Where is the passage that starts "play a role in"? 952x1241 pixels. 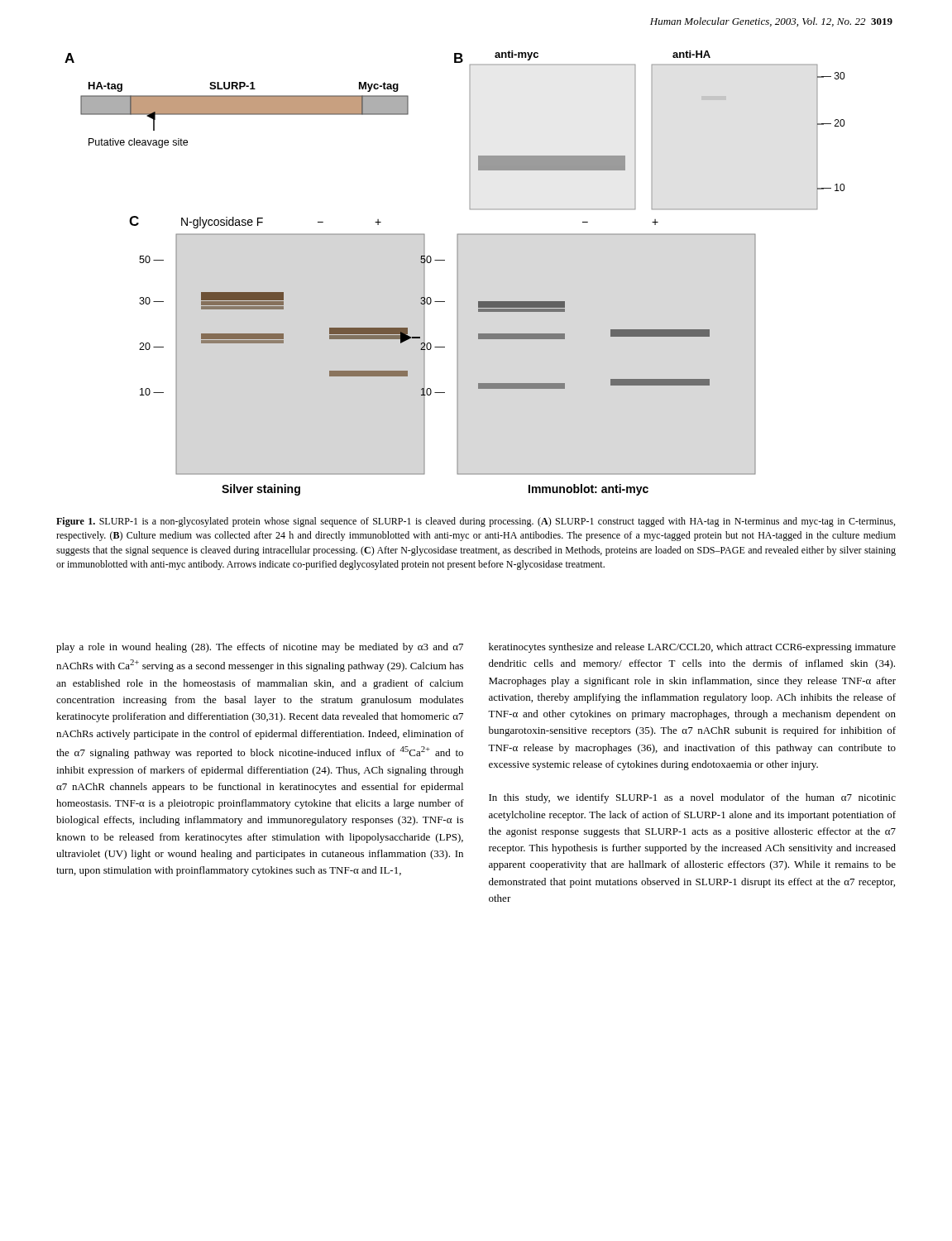point(260,758)
